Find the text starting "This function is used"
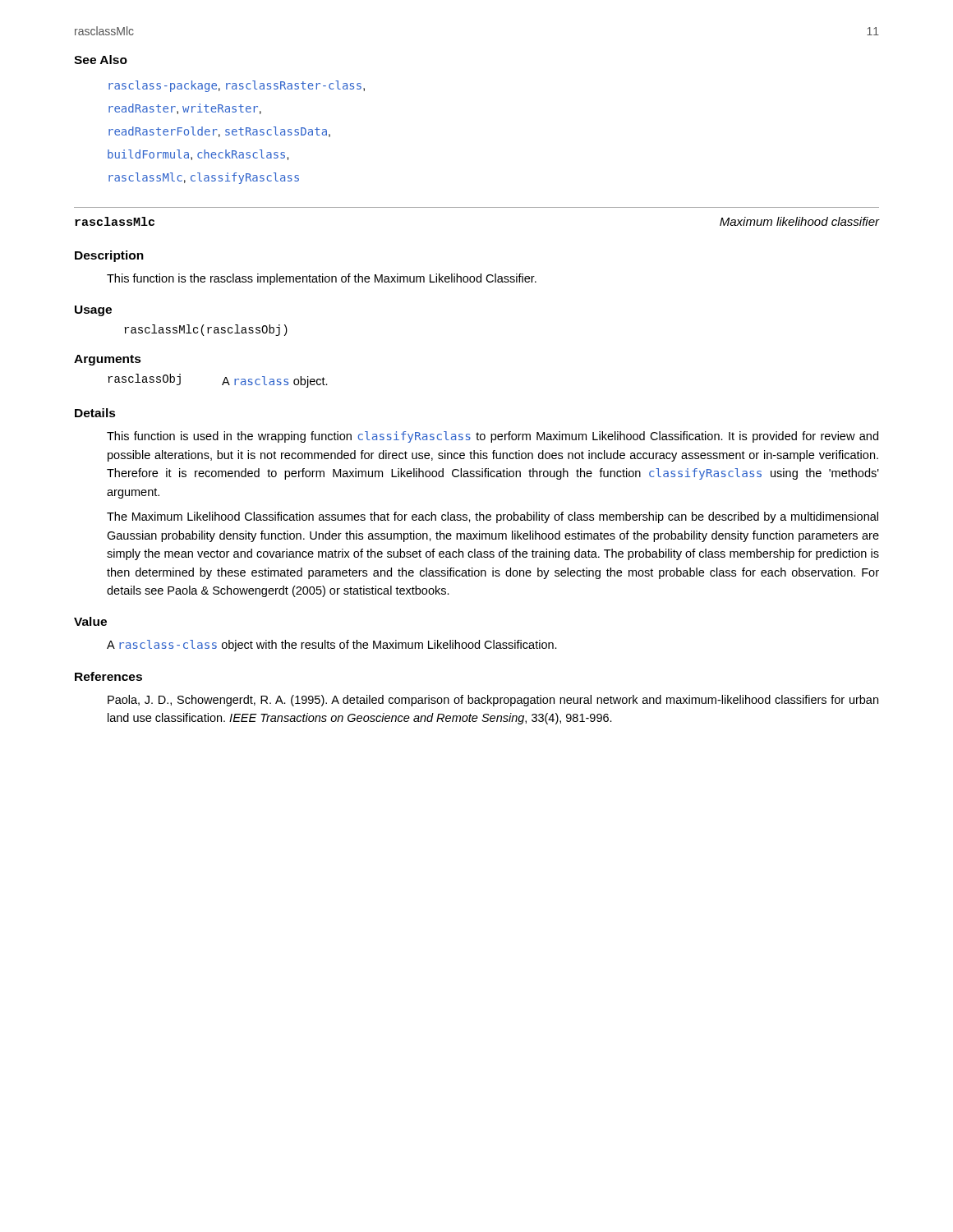953x1232 pixels. tap(493, 464)
